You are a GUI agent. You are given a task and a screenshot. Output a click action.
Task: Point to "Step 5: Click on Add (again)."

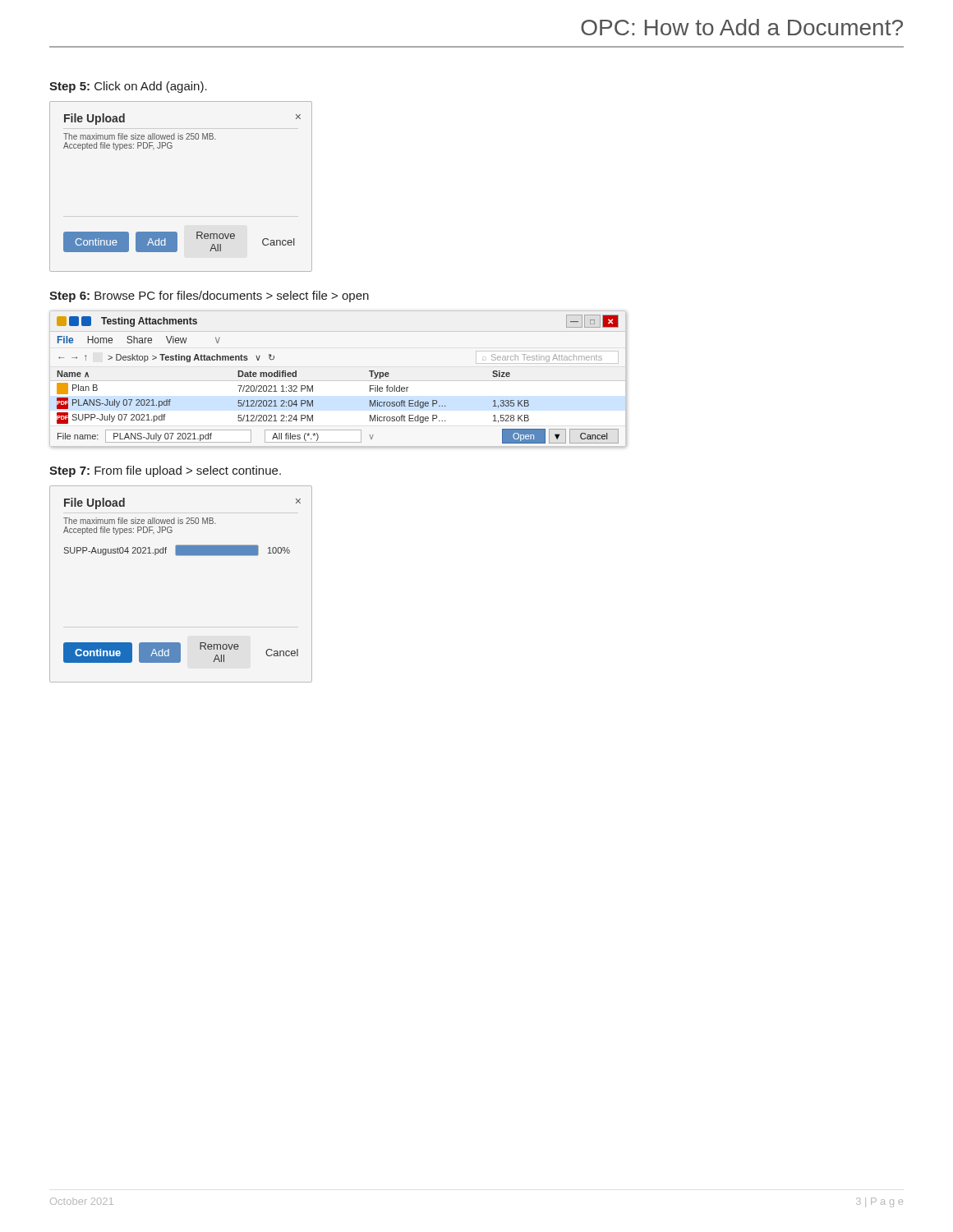[128, 86]
